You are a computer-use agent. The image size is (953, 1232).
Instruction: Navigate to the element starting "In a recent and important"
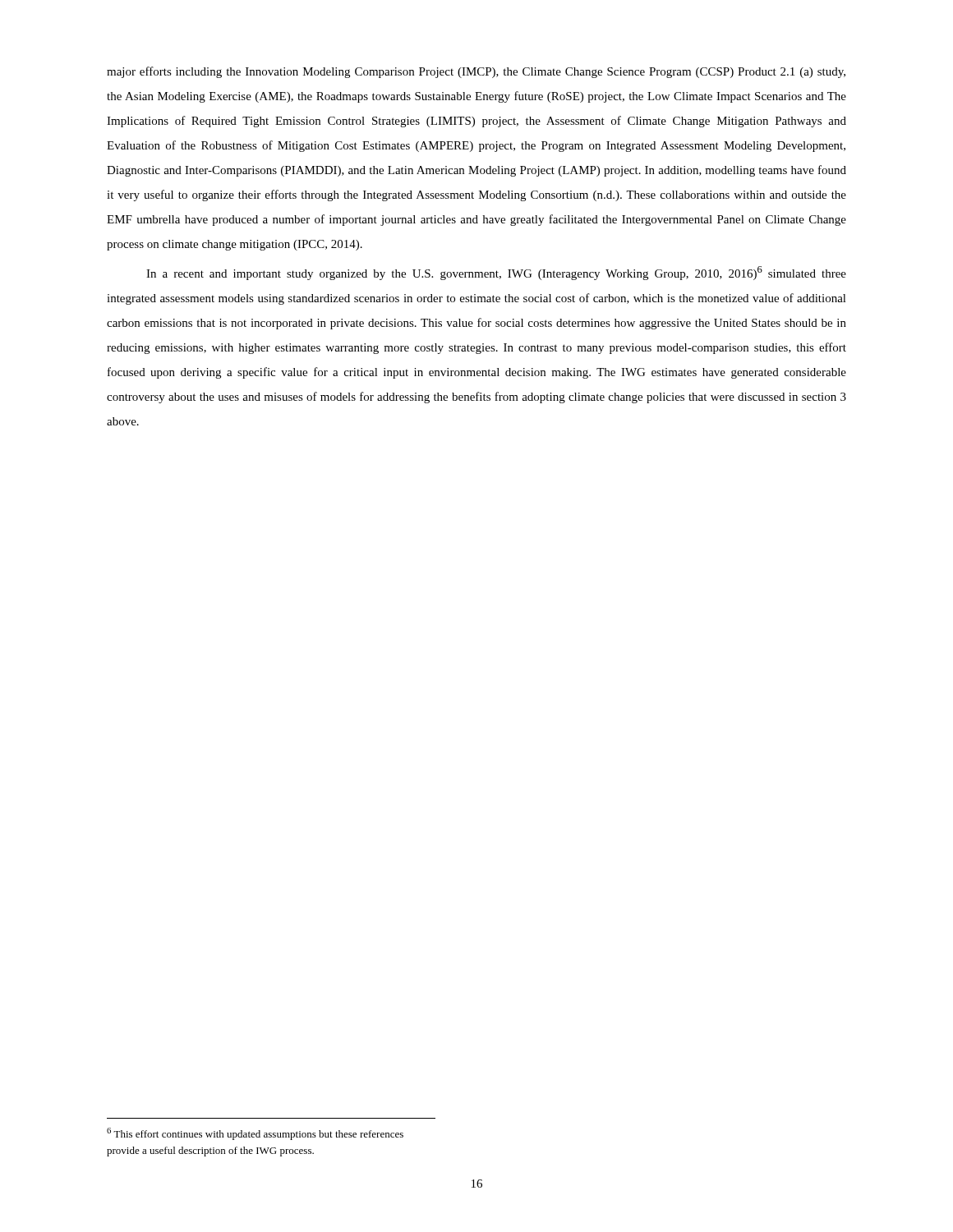[476, 347]
